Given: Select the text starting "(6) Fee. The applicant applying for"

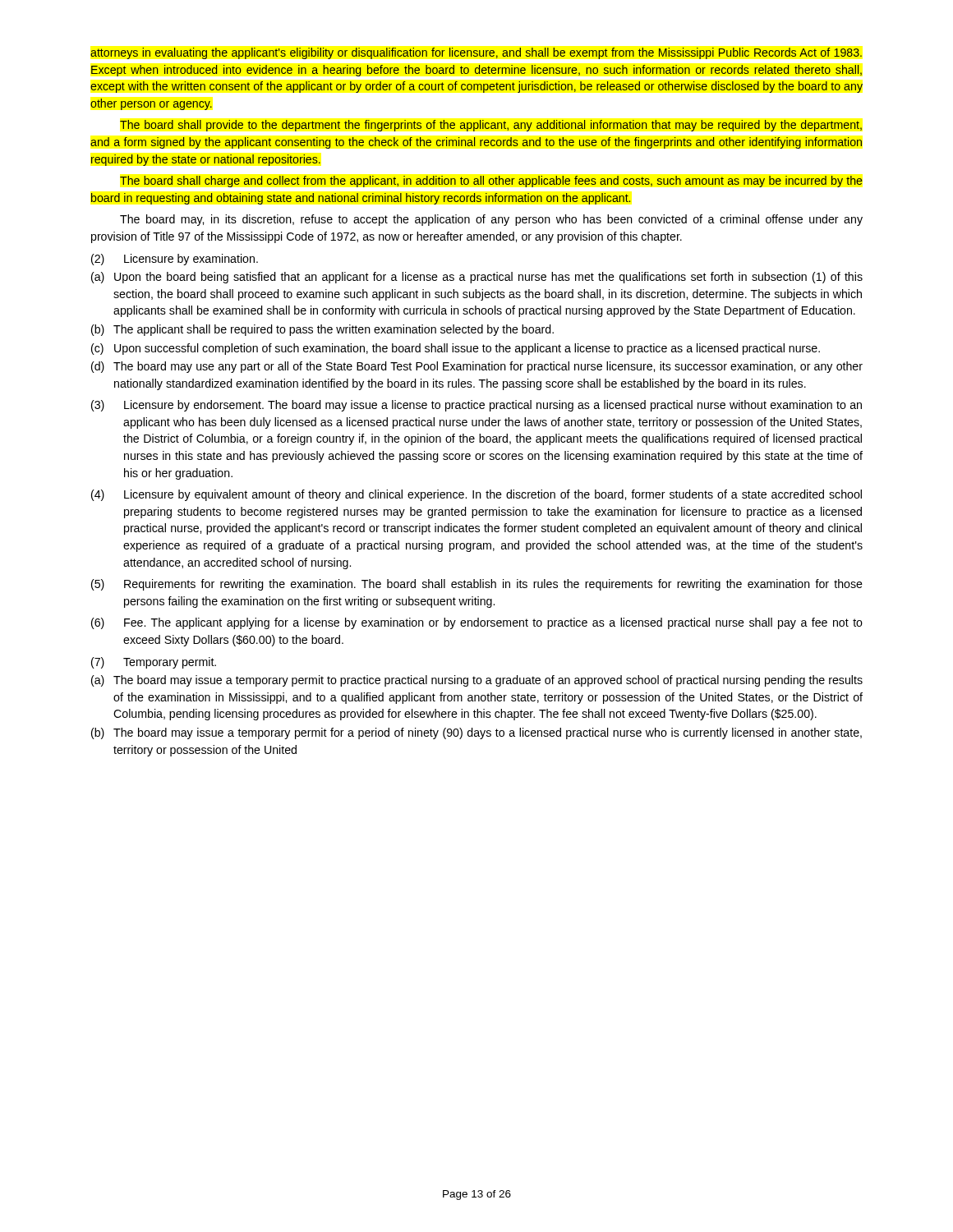Looking at the screenshot, I should [x=476, y=632].
